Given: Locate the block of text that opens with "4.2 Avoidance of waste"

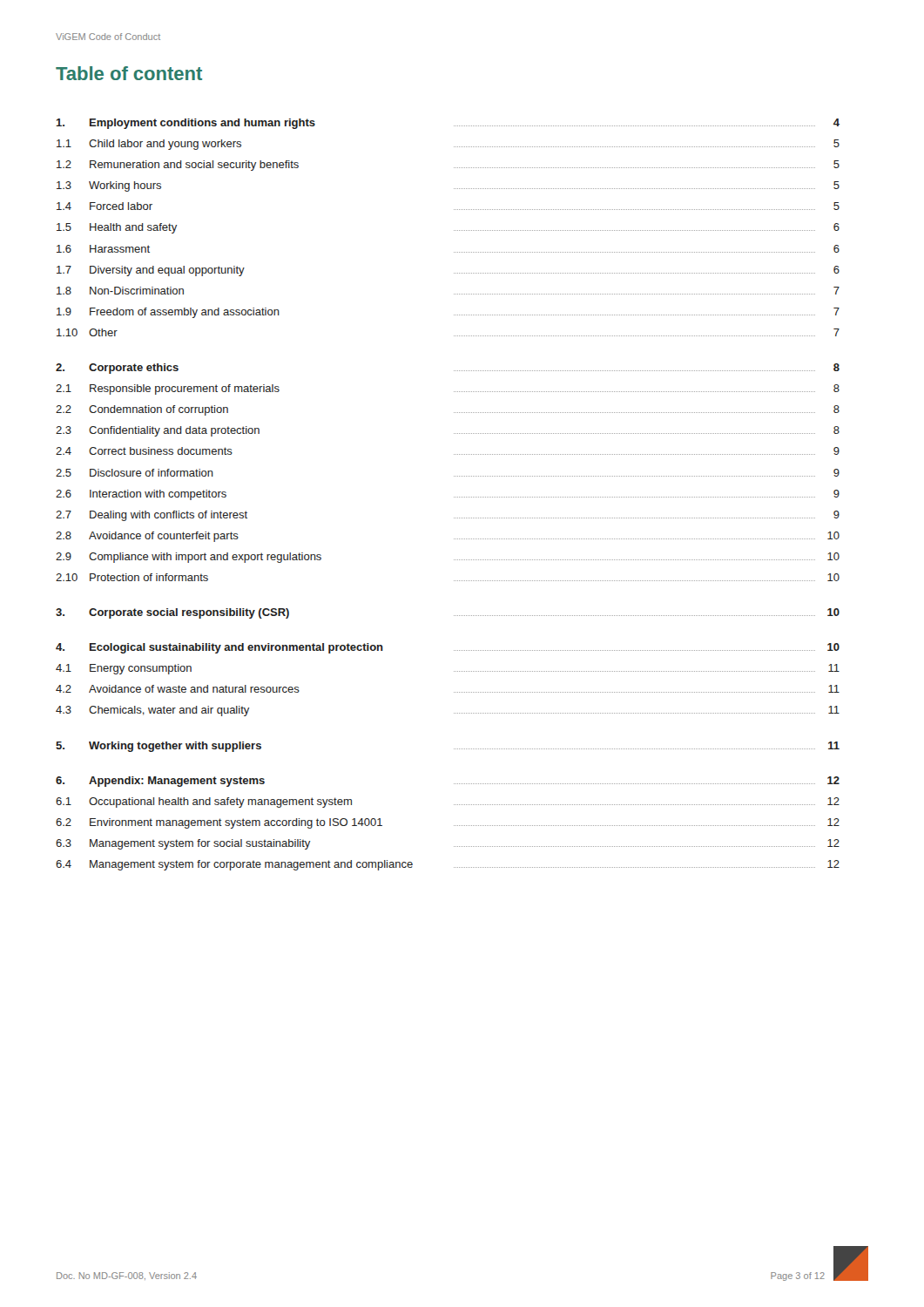Looking at the screenshot, I should [x=448, y=690].
